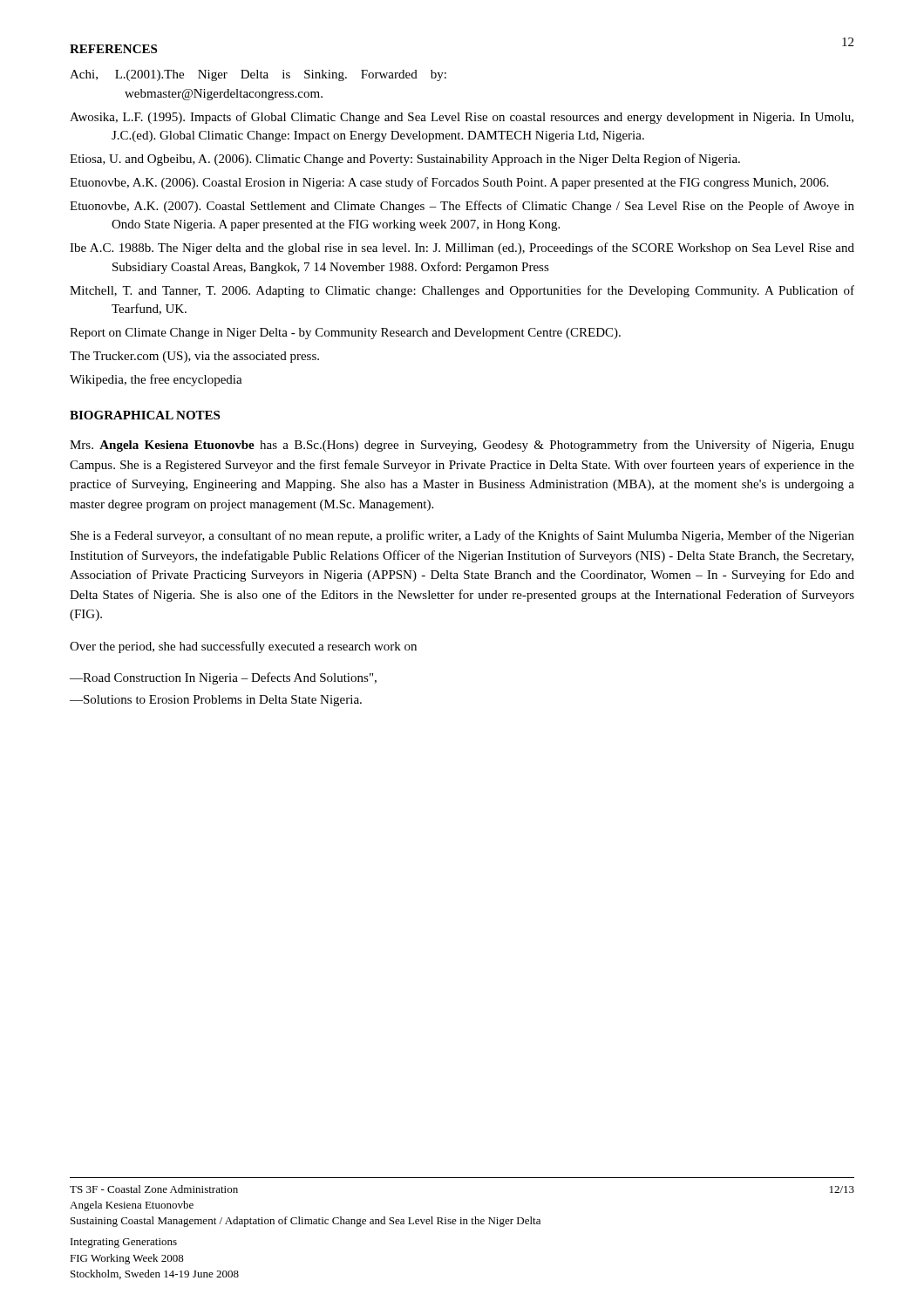Find the block on this page that starts "Etiosa, U. and Ogbeibu, A. (2006). Climatic Change"

coord(405,159)
